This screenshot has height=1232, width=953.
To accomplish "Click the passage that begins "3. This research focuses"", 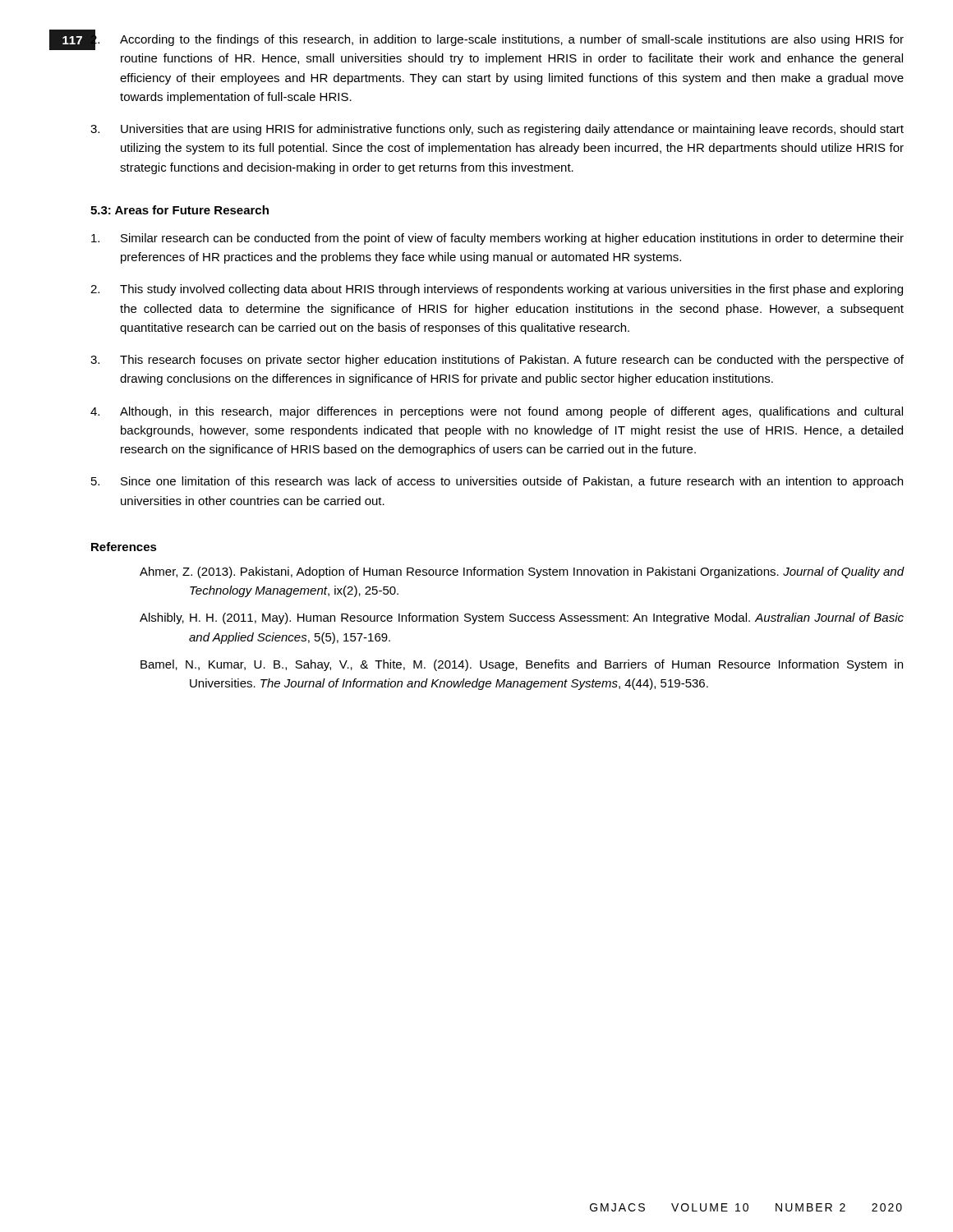I will 497,369.
